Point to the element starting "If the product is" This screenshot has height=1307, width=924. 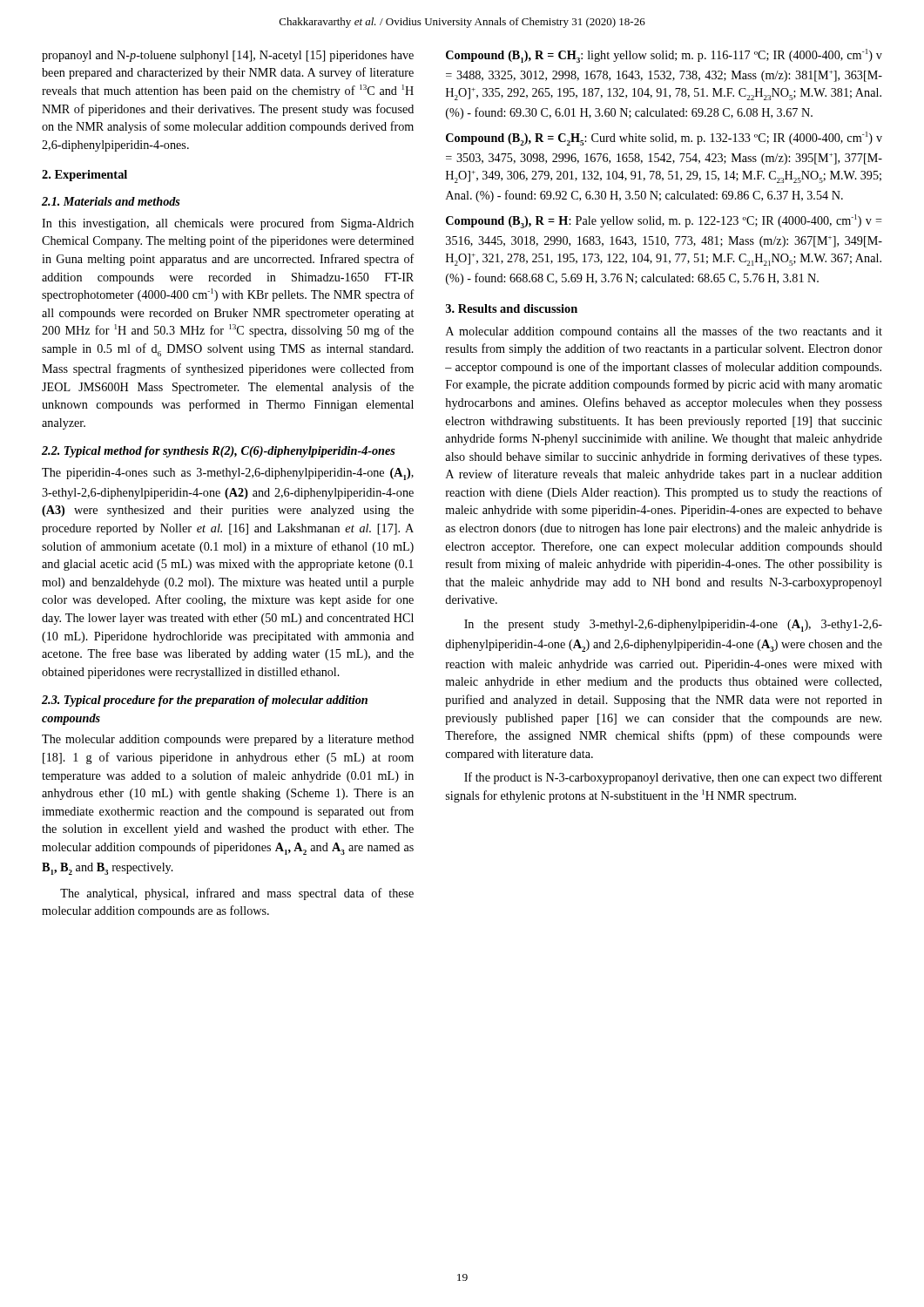[664, 787]
